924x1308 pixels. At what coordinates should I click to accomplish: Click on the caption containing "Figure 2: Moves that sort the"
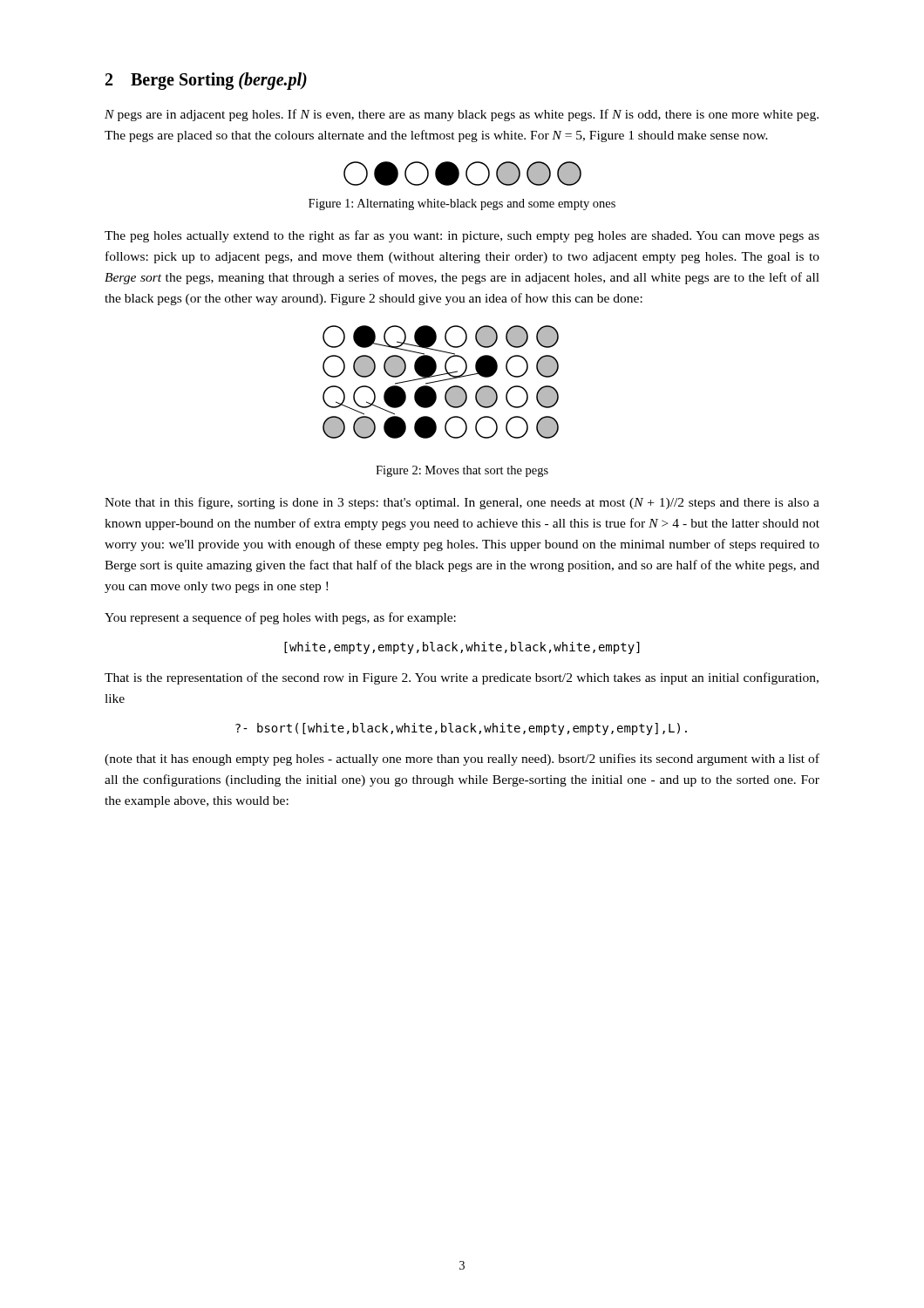pos(462,470)
